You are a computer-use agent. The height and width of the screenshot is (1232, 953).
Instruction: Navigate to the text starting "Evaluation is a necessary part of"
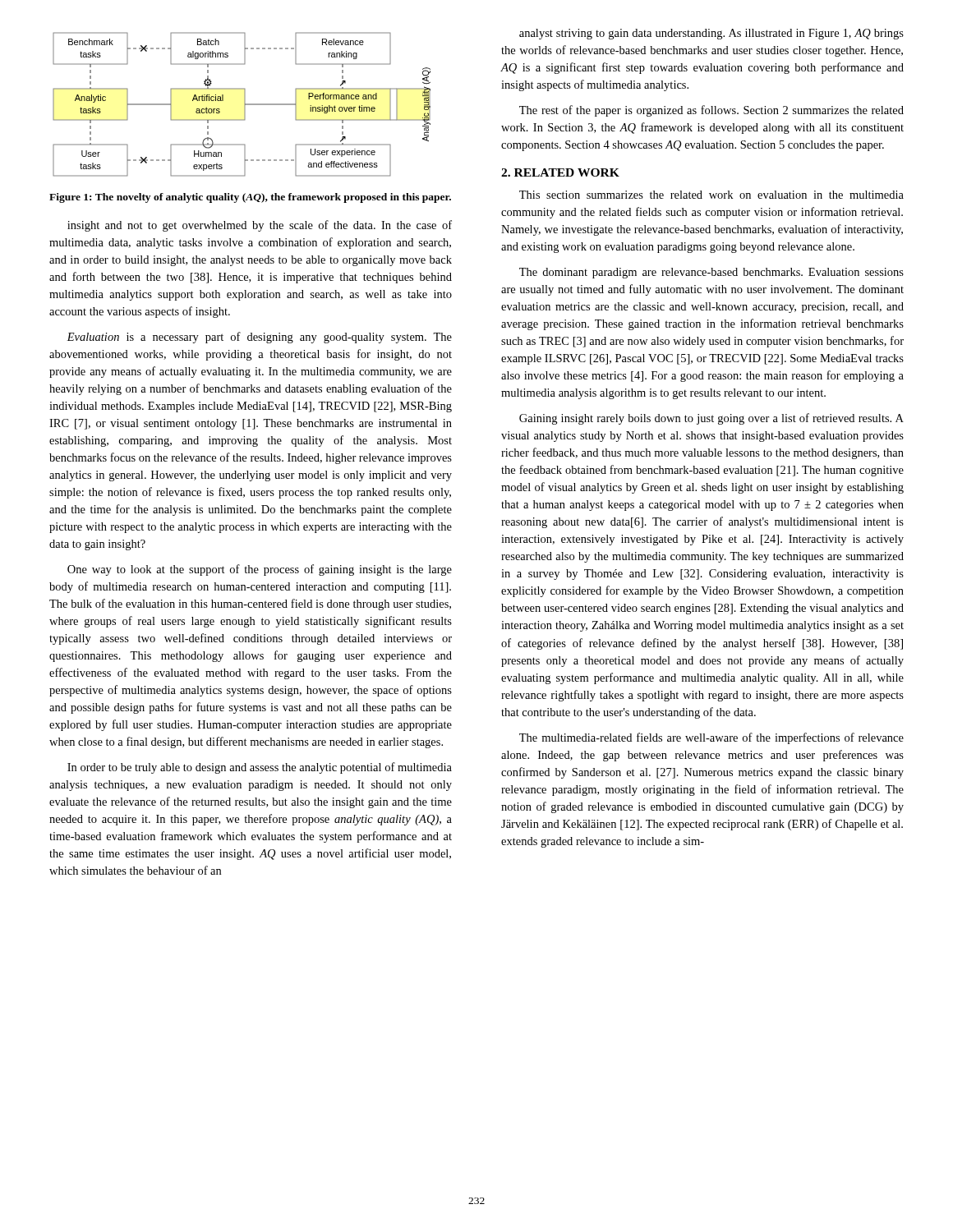tap(251, 440)
